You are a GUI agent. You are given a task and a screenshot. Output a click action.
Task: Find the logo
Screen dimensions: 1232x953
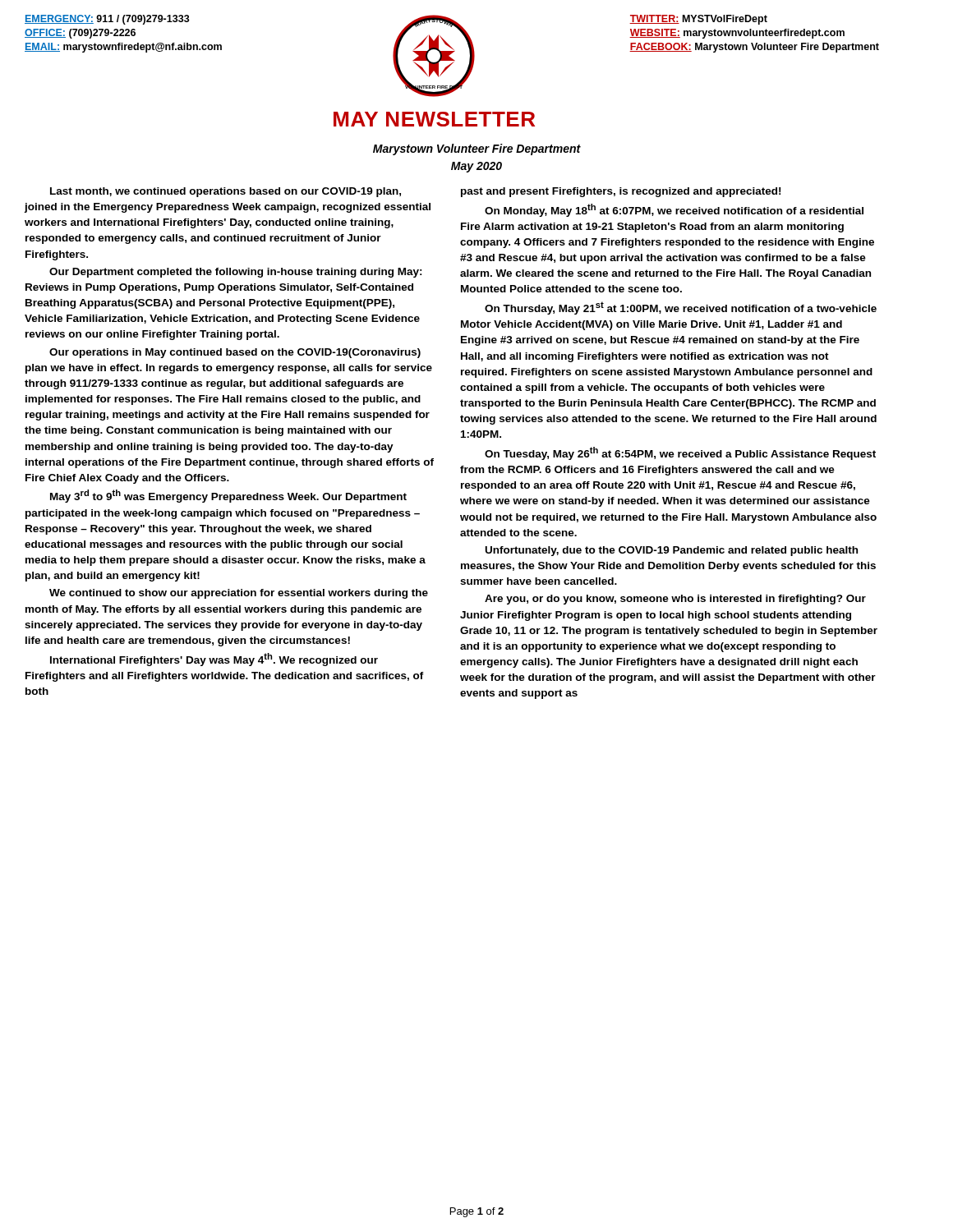coord(434,73)
